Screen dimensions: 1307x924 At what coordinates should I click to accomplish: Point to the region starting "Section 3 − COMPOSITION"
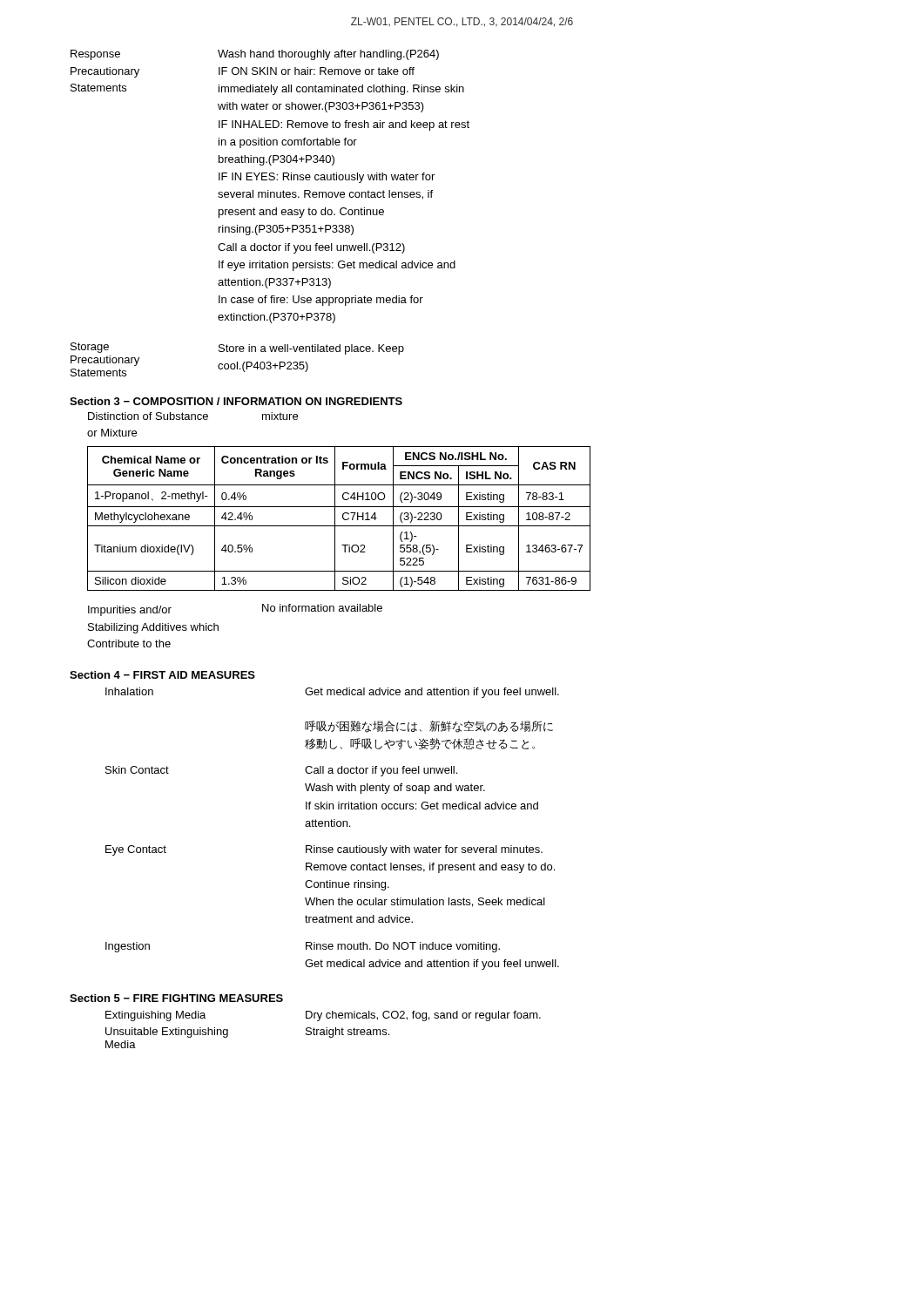[x=236, y=402]
